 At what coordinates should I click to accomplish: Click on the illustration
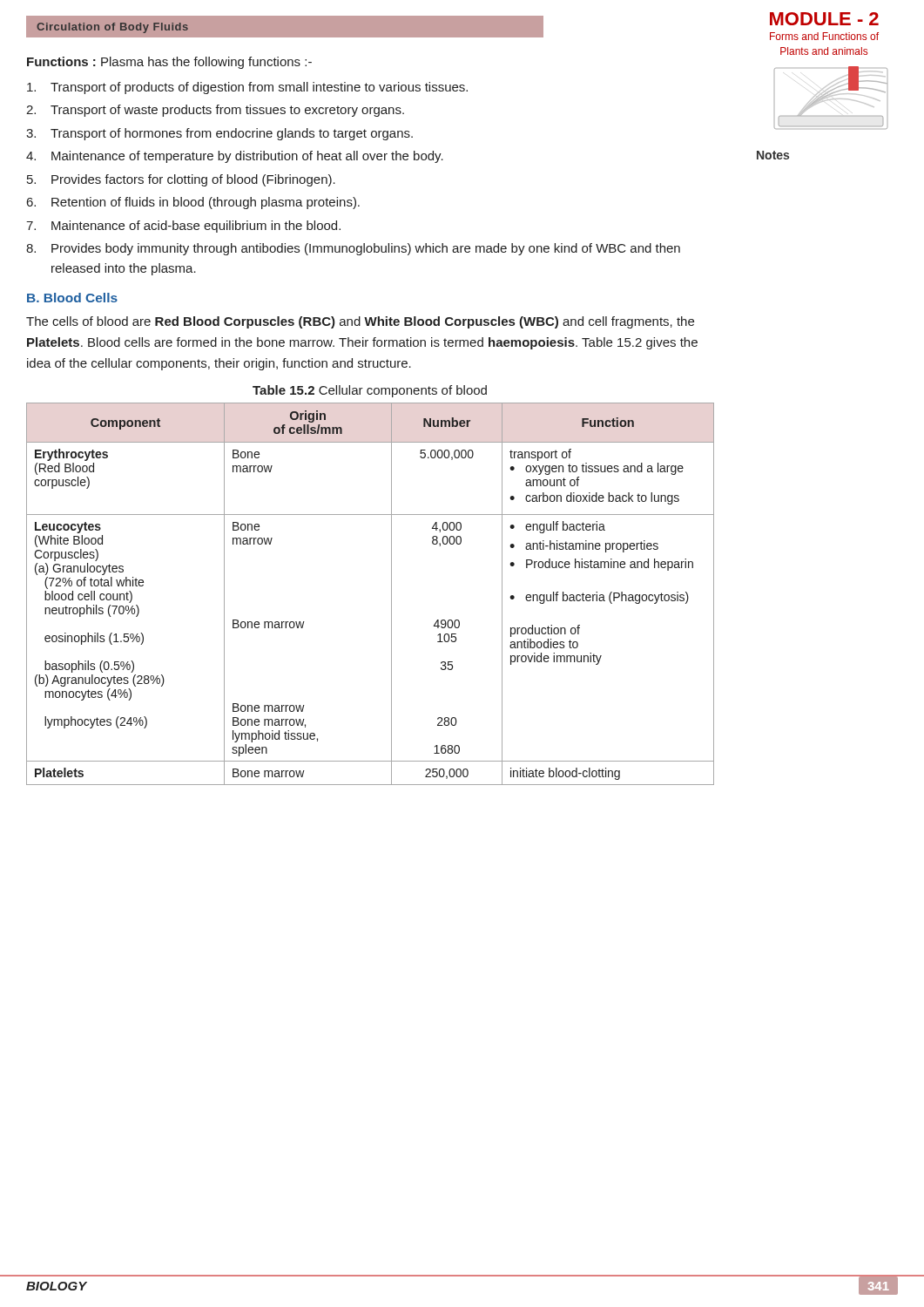tap(829, 111)
